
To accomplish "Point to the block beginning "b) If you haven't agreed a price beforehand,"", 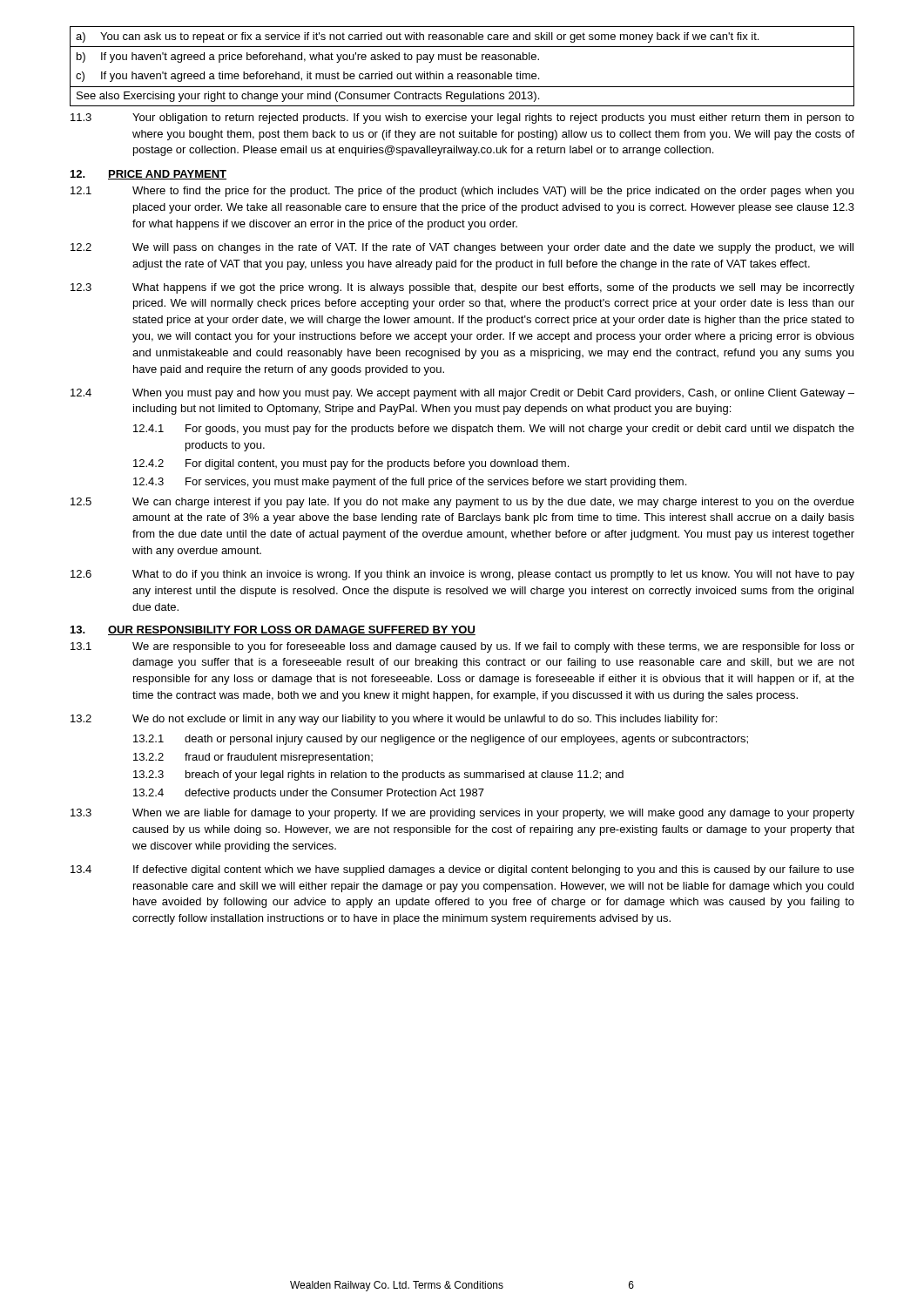I will click(x=462, y=57).
